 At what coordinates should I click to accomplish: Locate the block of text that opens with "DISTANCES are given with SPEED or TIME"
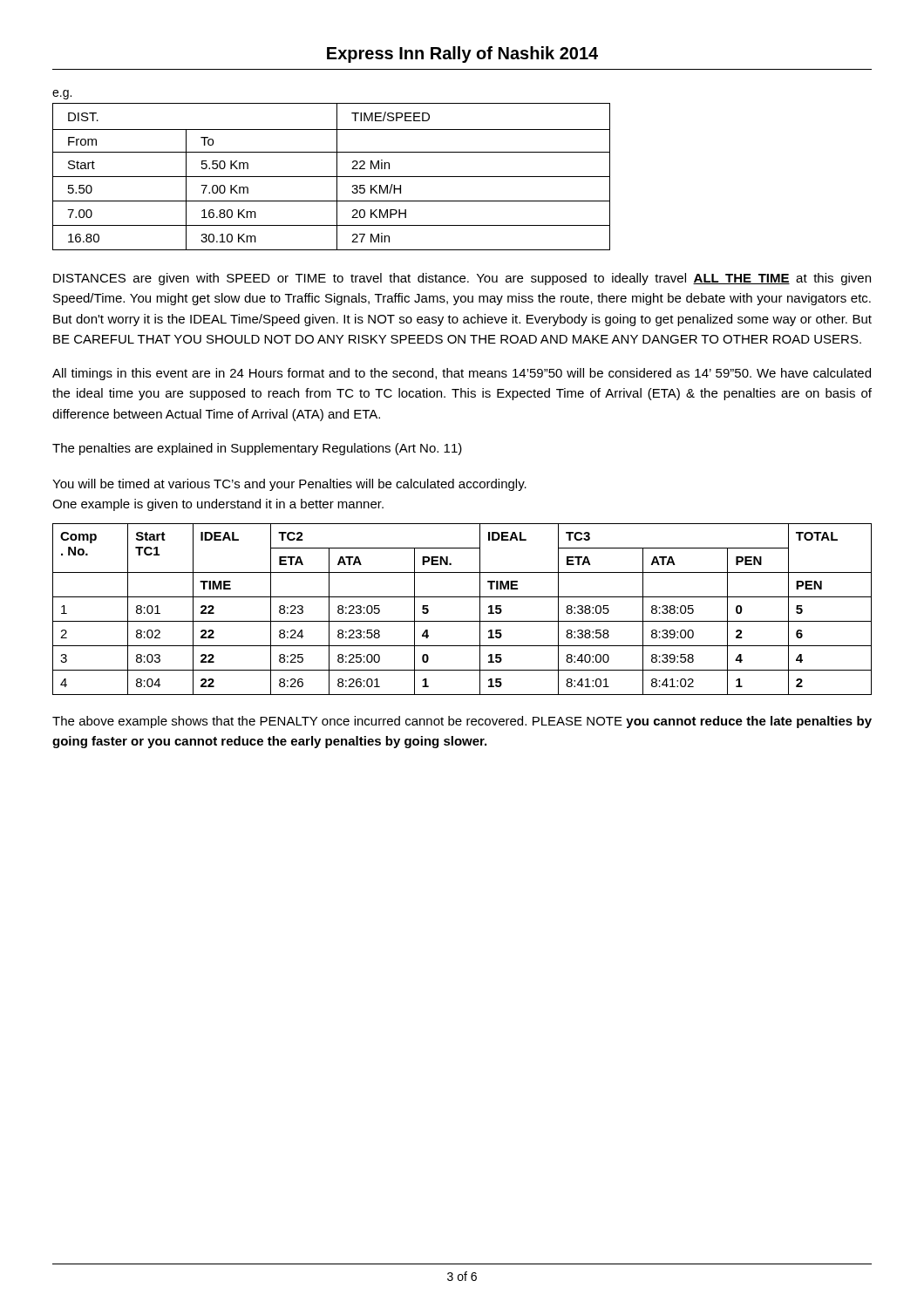[x=462, y=308]
